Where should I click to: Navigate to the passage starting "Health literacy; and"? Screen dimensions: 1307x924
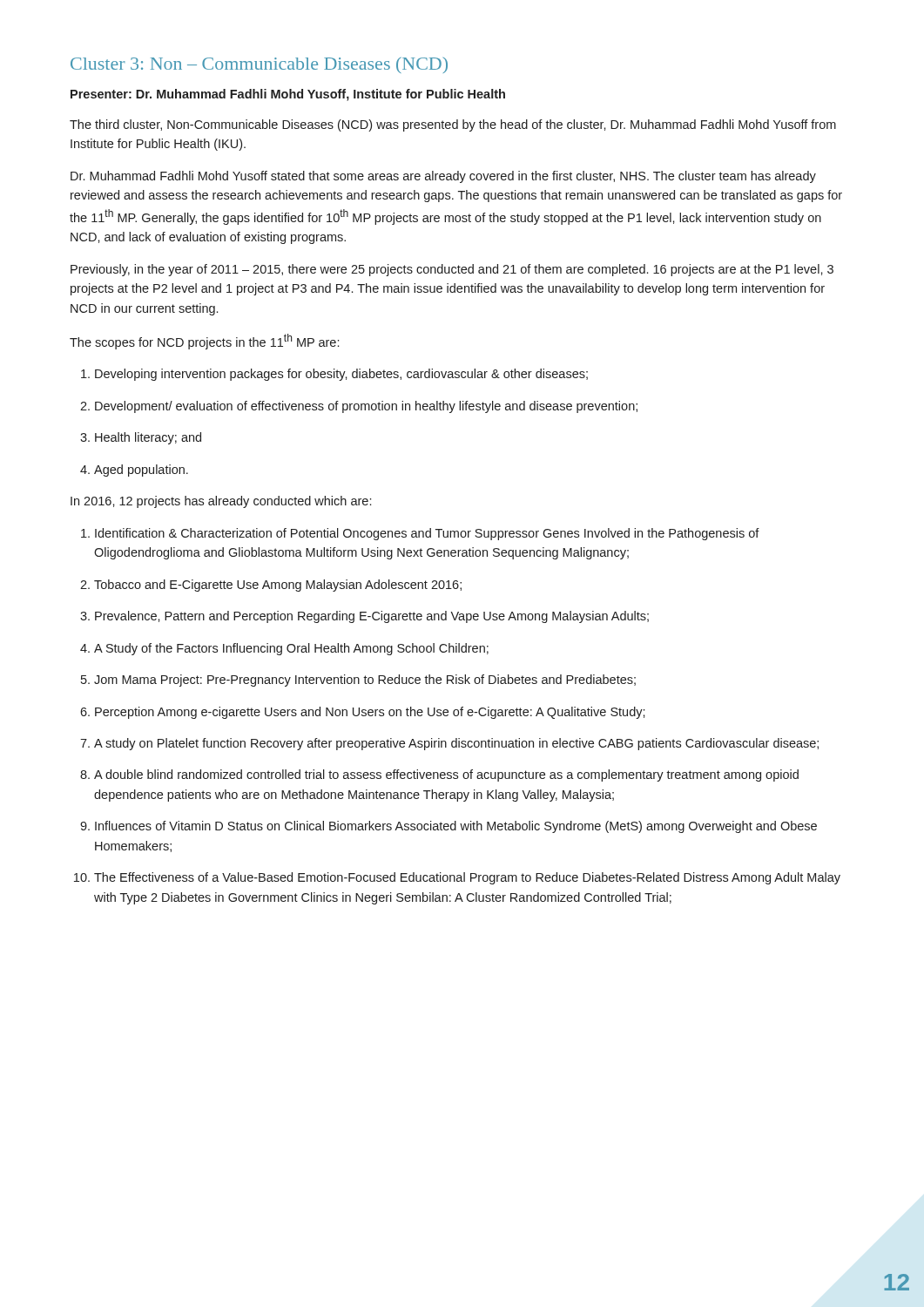tap(141, 438)
